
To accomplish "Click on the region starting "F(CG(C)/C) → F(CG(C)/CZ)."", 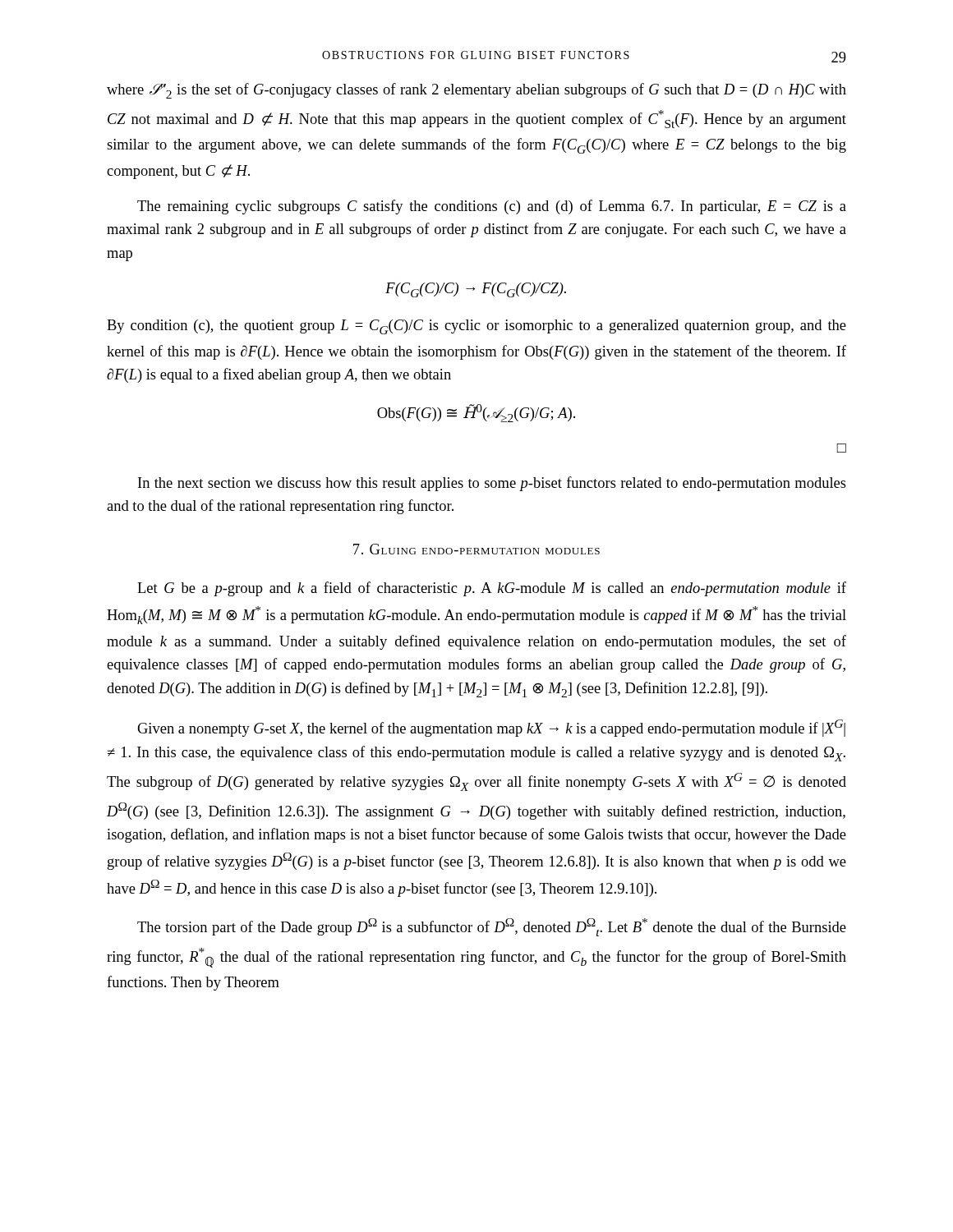I will (476, 289).
